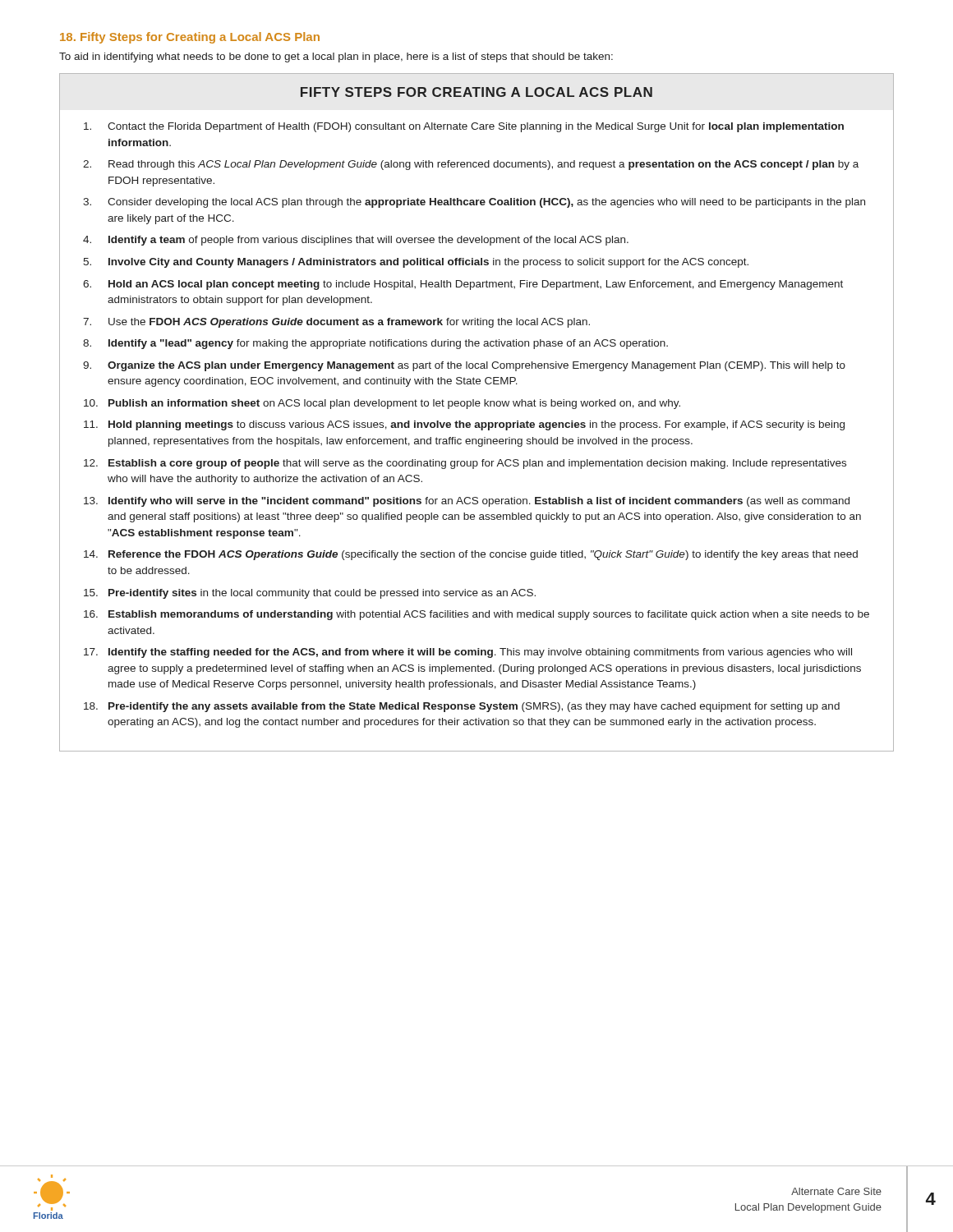Find the block on this page that starts "5. Involve City and County Managers / Administrators"
Image resolution: width=953 pixels, height=1232 pixels.
coord(476,262)
